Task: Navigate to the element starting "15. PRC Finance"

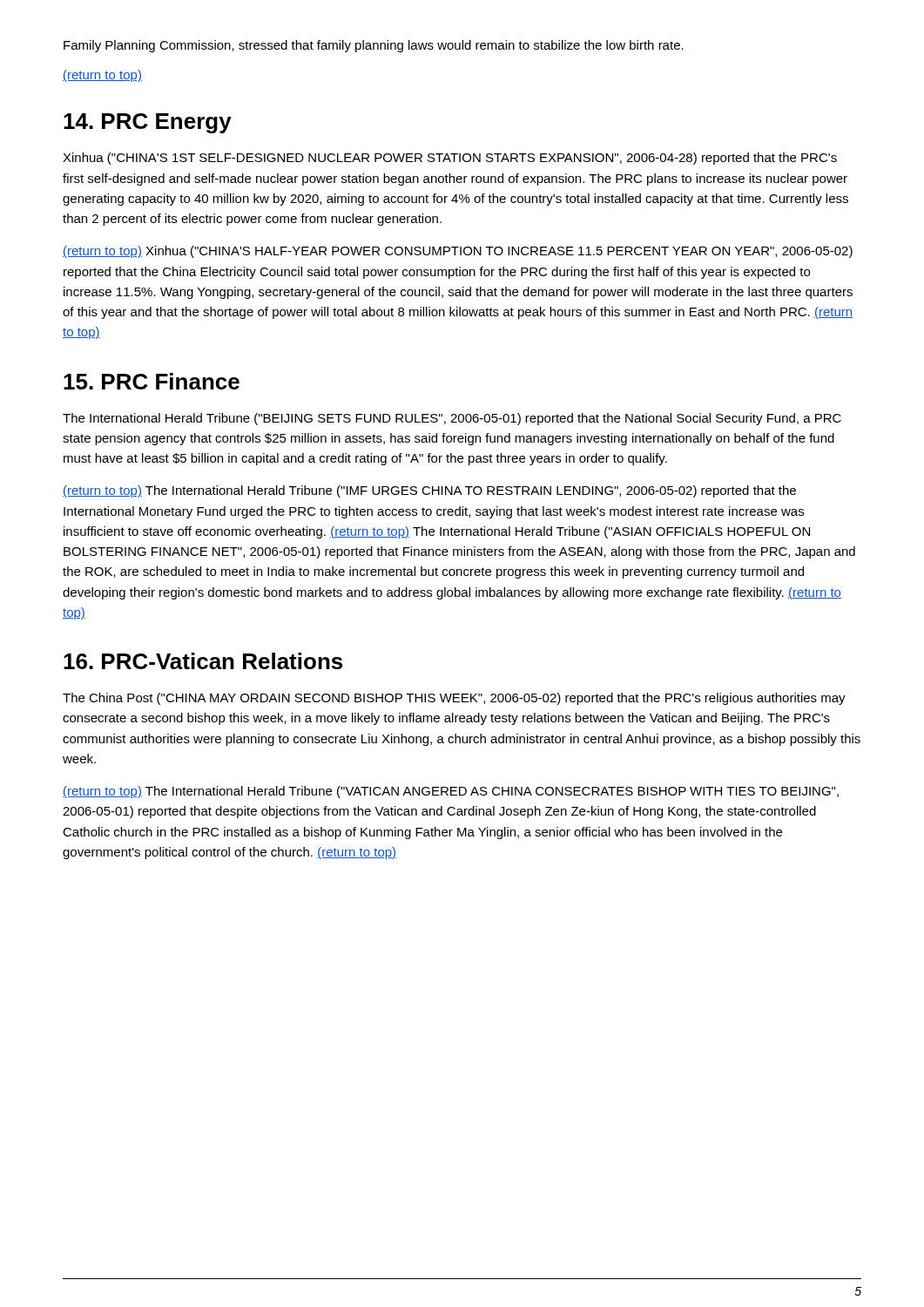Action: [152, 381]
